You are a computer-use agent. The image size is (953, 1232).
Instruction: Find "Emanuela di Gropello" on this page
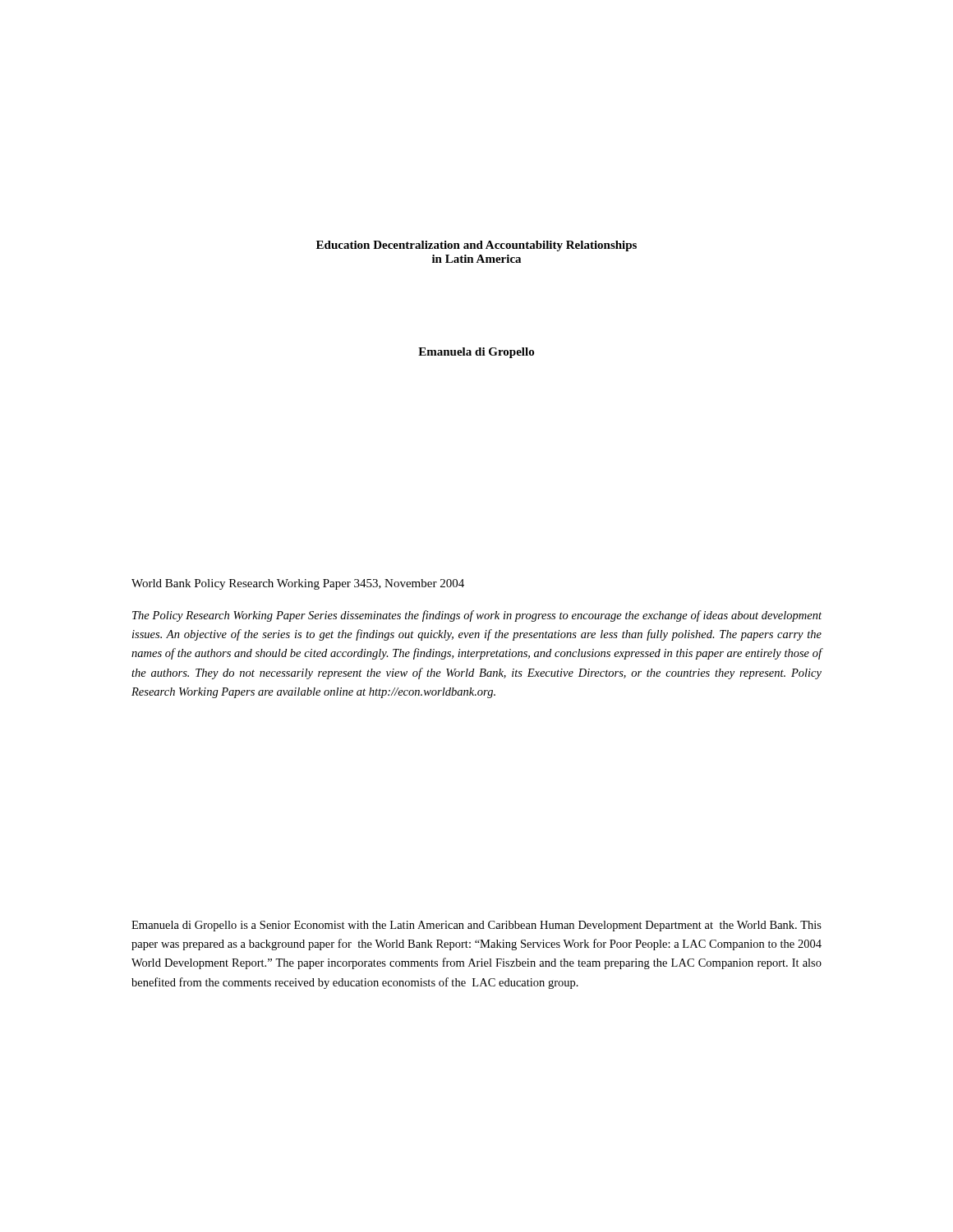[x=476, y=352]
